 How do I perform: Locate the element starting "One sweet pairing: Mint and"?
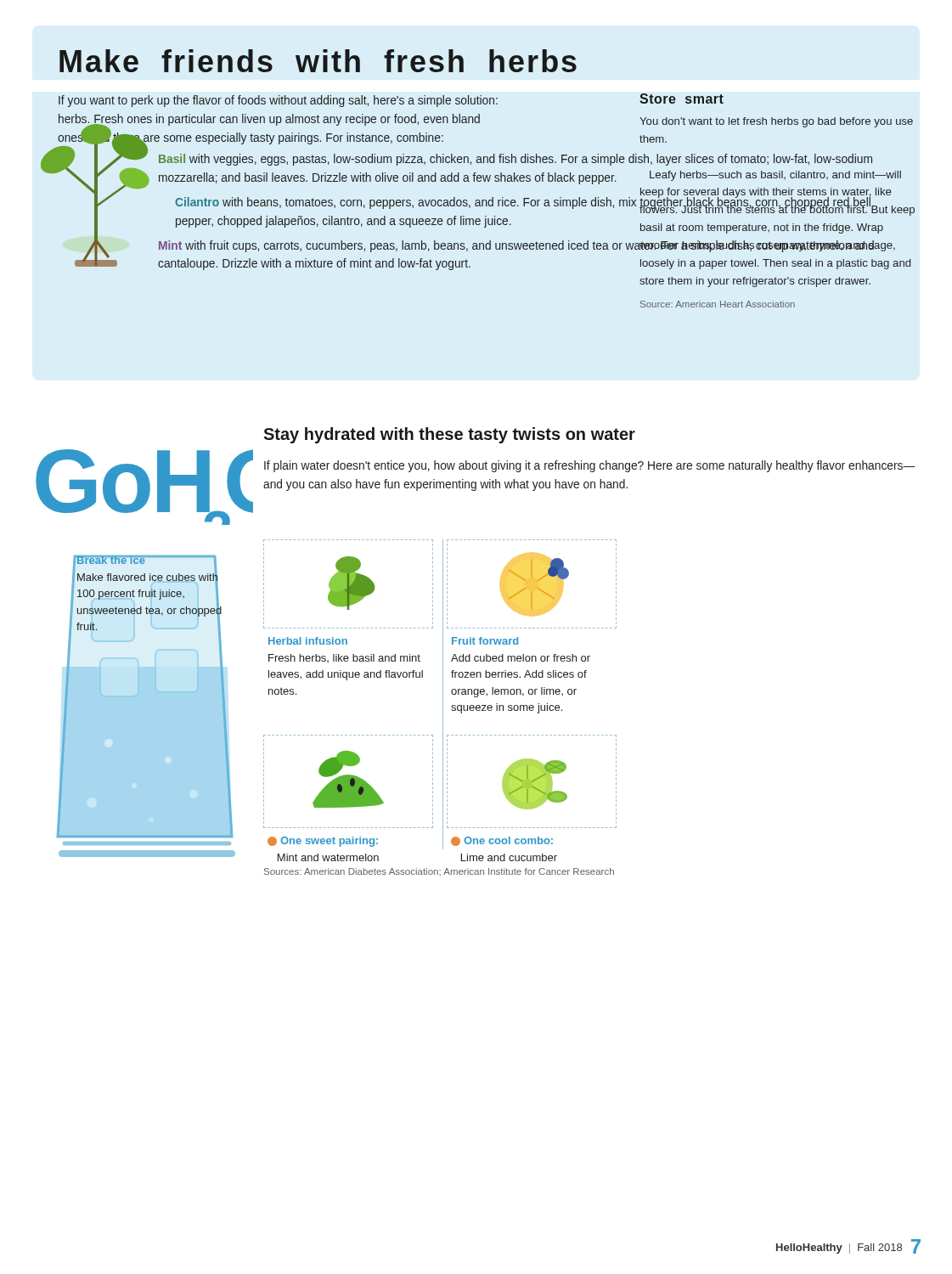coord(323,849)
